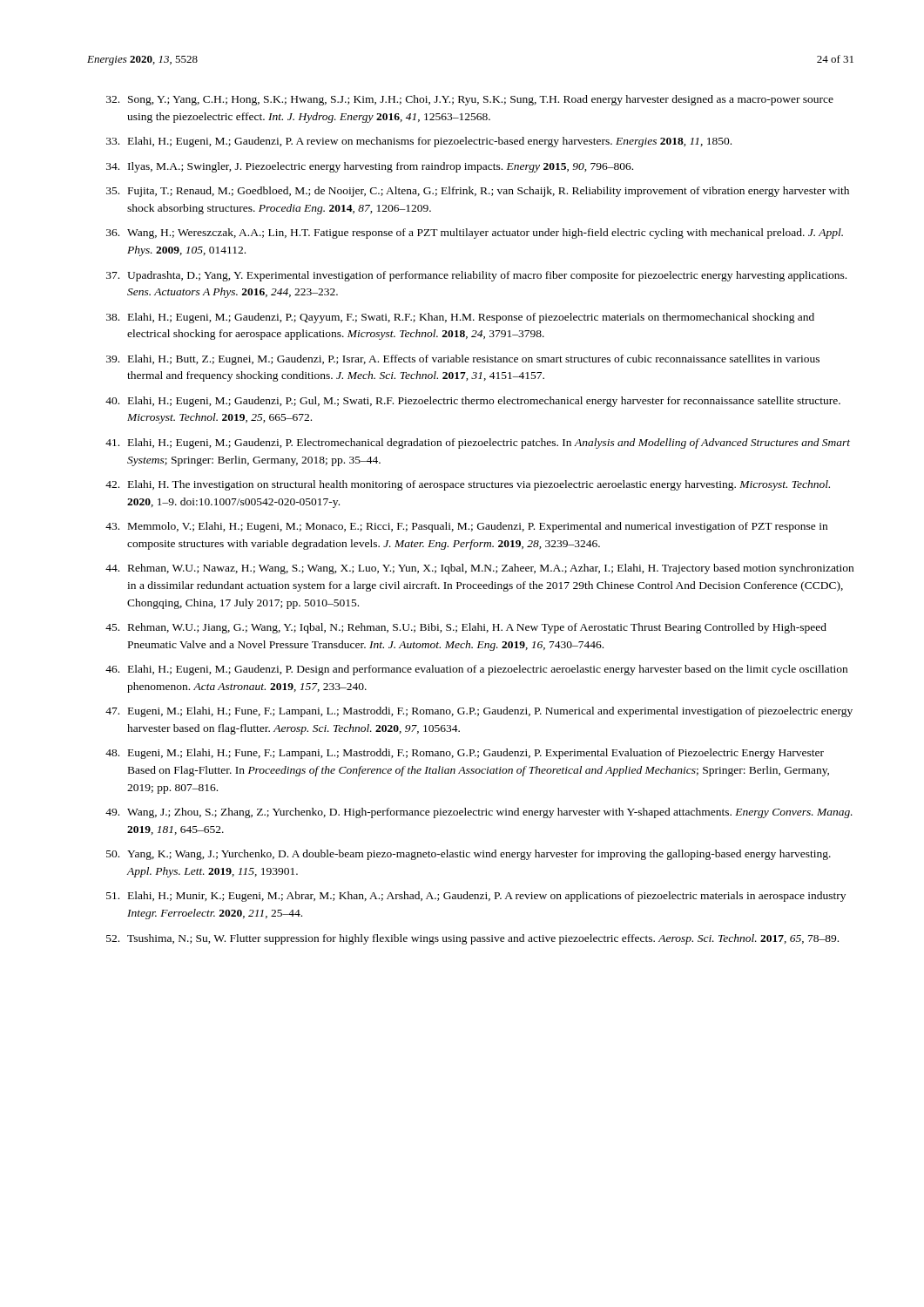924x1307 pixels.
Task: Locate the text block starting "39. Elahi, H.; Butt, Z.; Eugnei, M.; Gaudenzi,"
Action: tap(471, 367)
